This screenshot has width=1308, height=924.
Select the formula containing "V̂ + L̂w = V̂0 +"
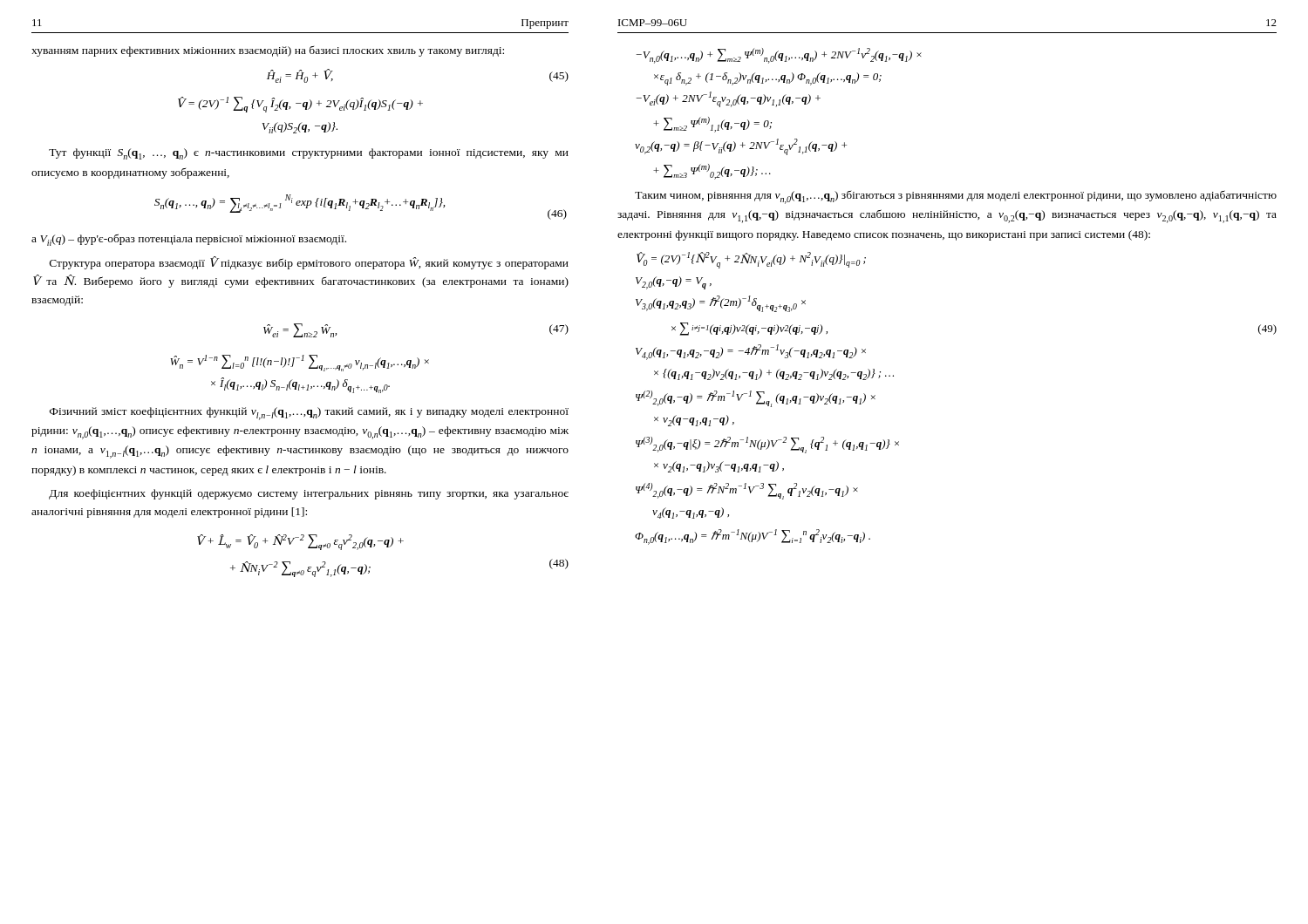coord(300,554)
